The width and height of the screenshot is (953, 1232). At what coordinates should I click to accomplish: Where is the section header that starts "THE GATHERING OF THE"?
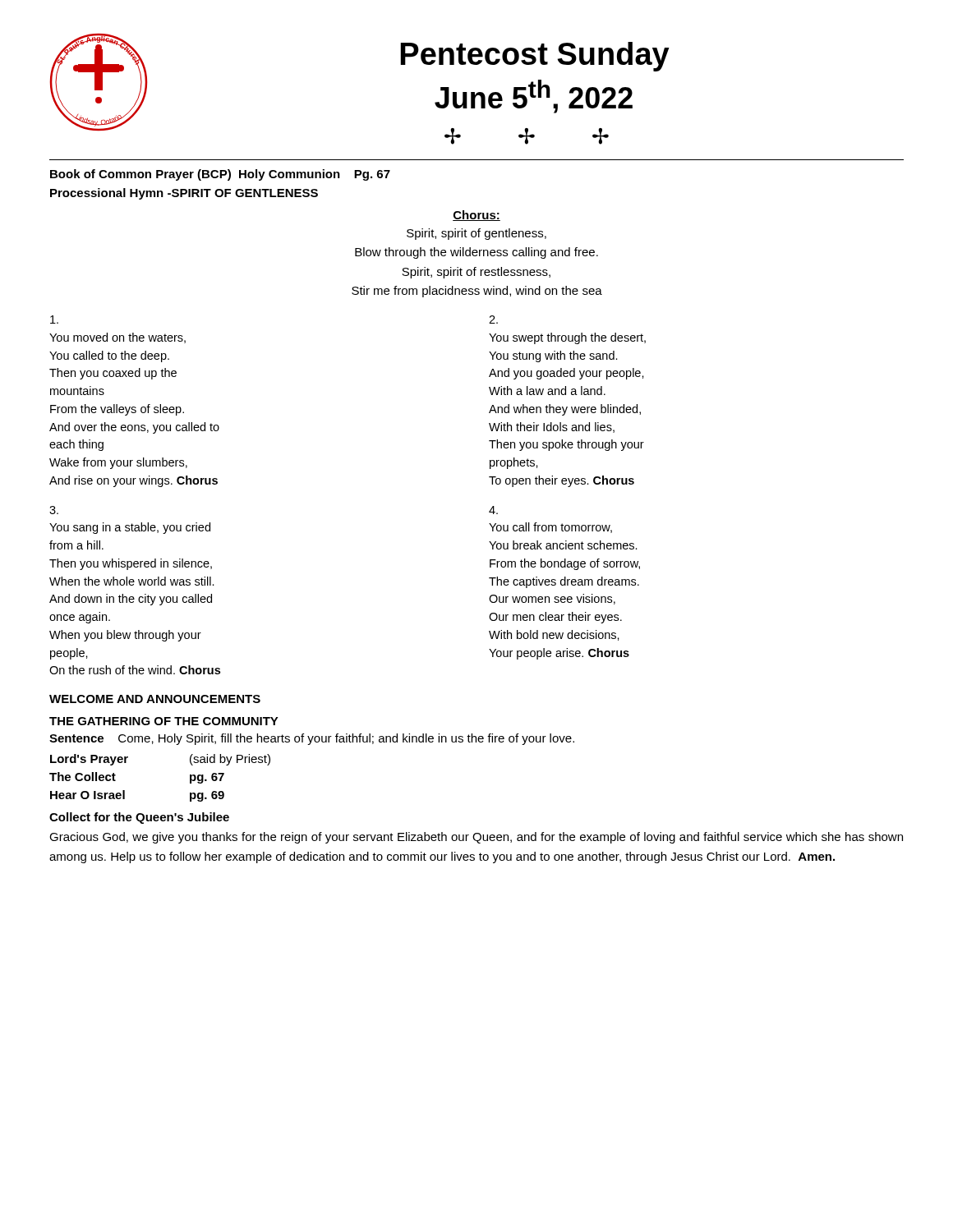pos(164,721)
